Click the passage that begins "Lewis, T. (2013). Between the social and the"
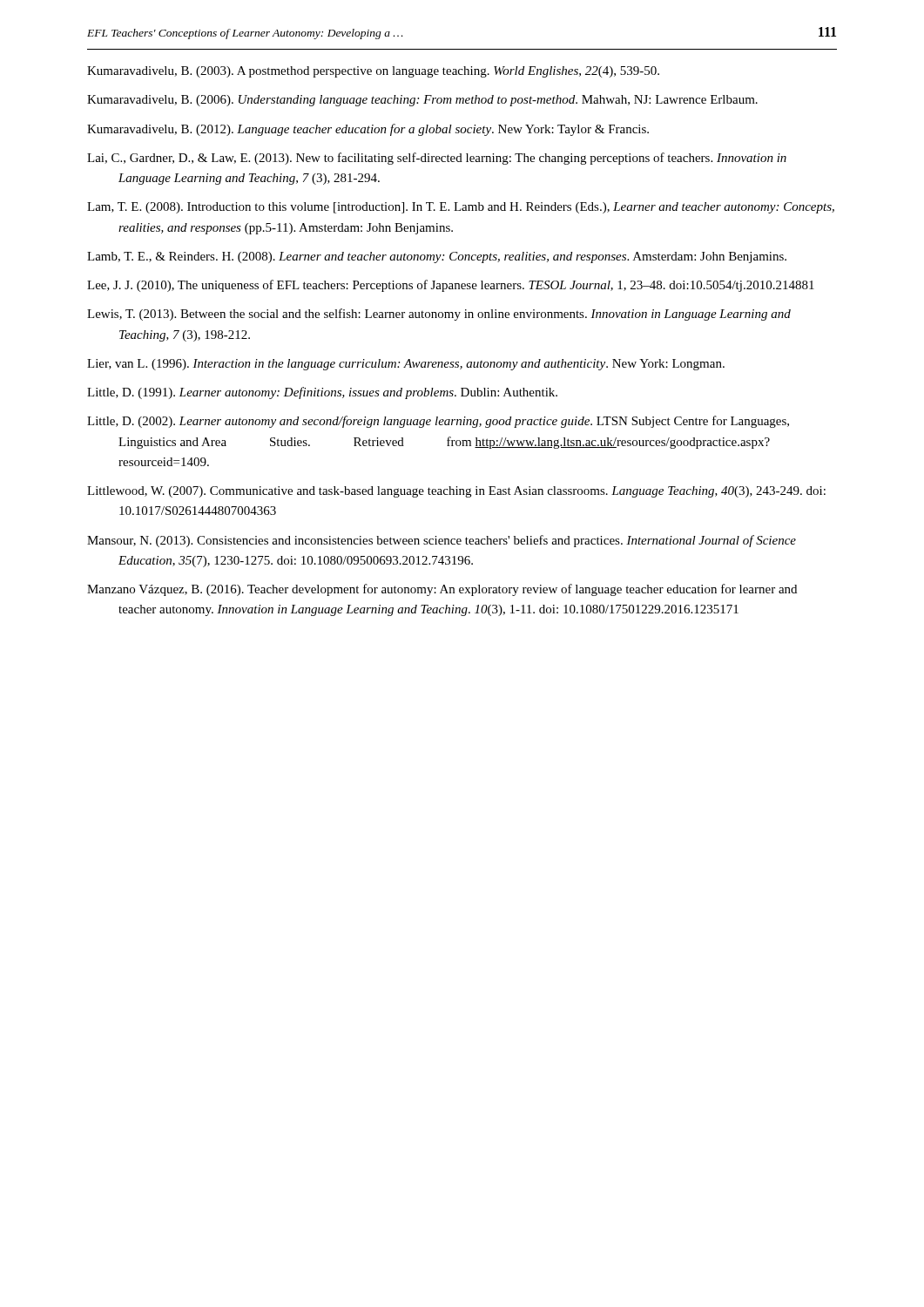The width and height of the screenshot is (924, 1307). (439, 324)
